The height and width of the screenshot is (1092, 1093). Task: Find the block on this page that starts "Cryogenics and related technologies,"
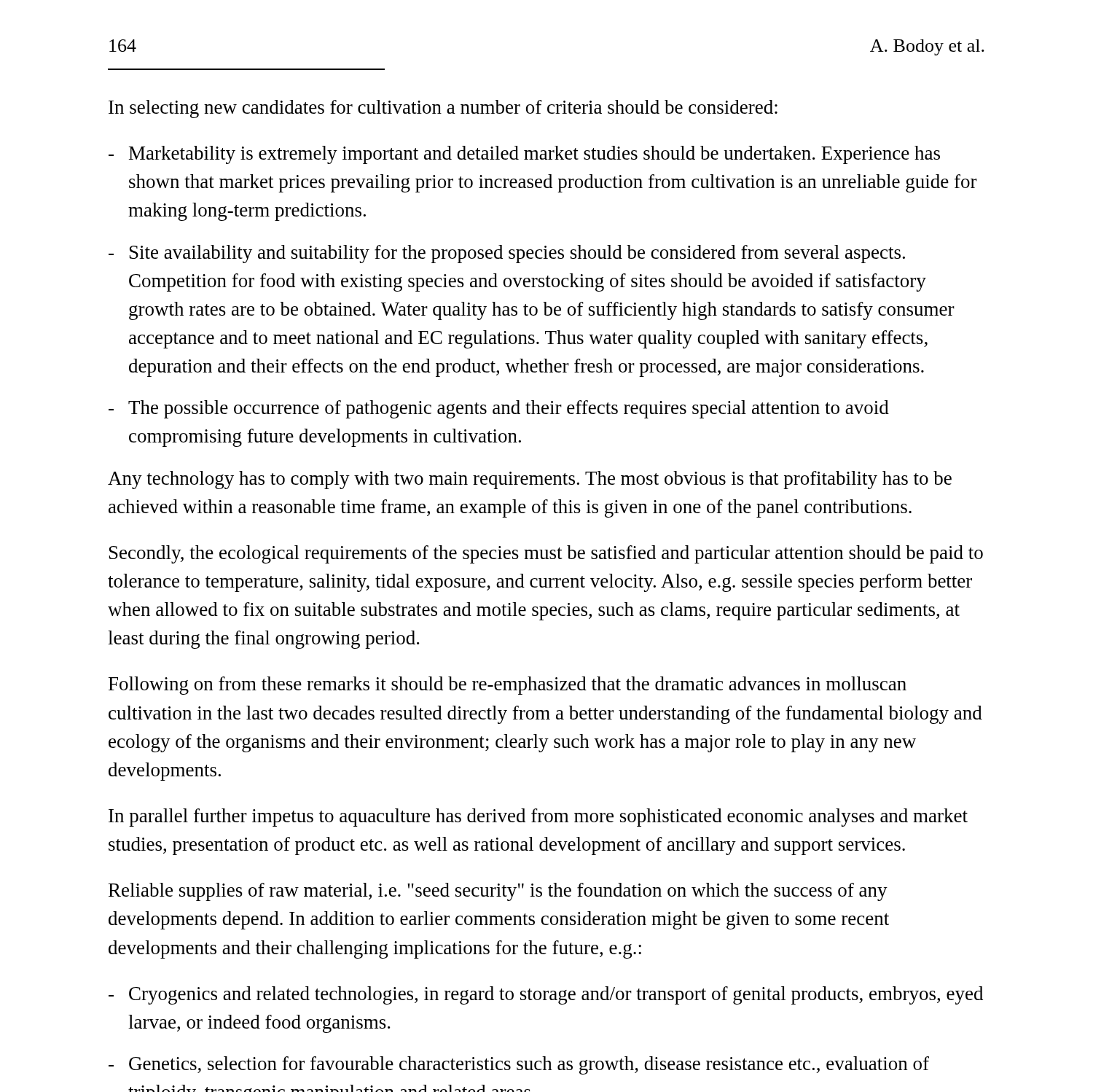[546, 1008]
